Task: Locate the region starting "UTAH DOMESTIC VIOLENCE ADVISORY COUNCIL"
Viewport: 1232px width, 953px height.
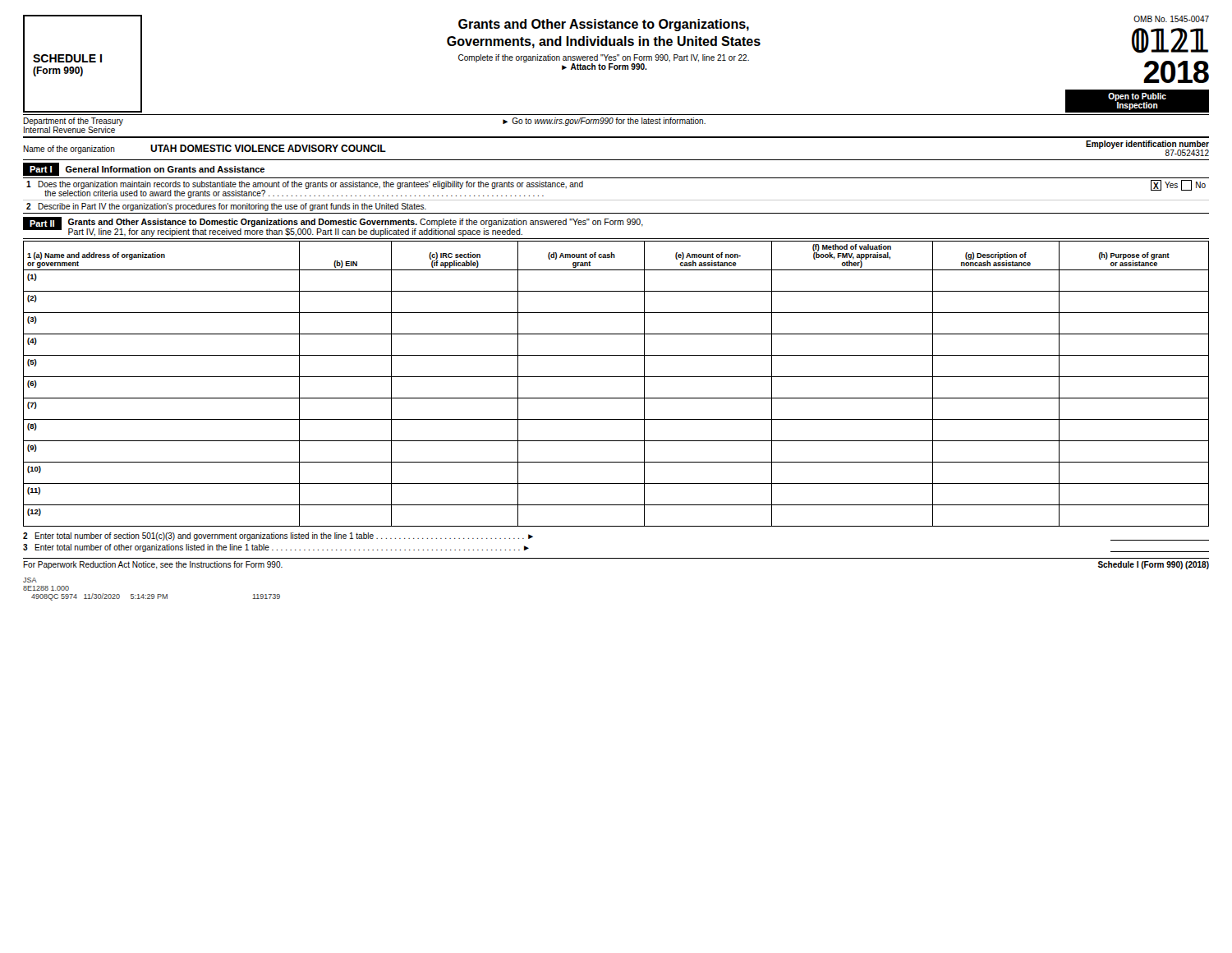Action: click(268, 149)
